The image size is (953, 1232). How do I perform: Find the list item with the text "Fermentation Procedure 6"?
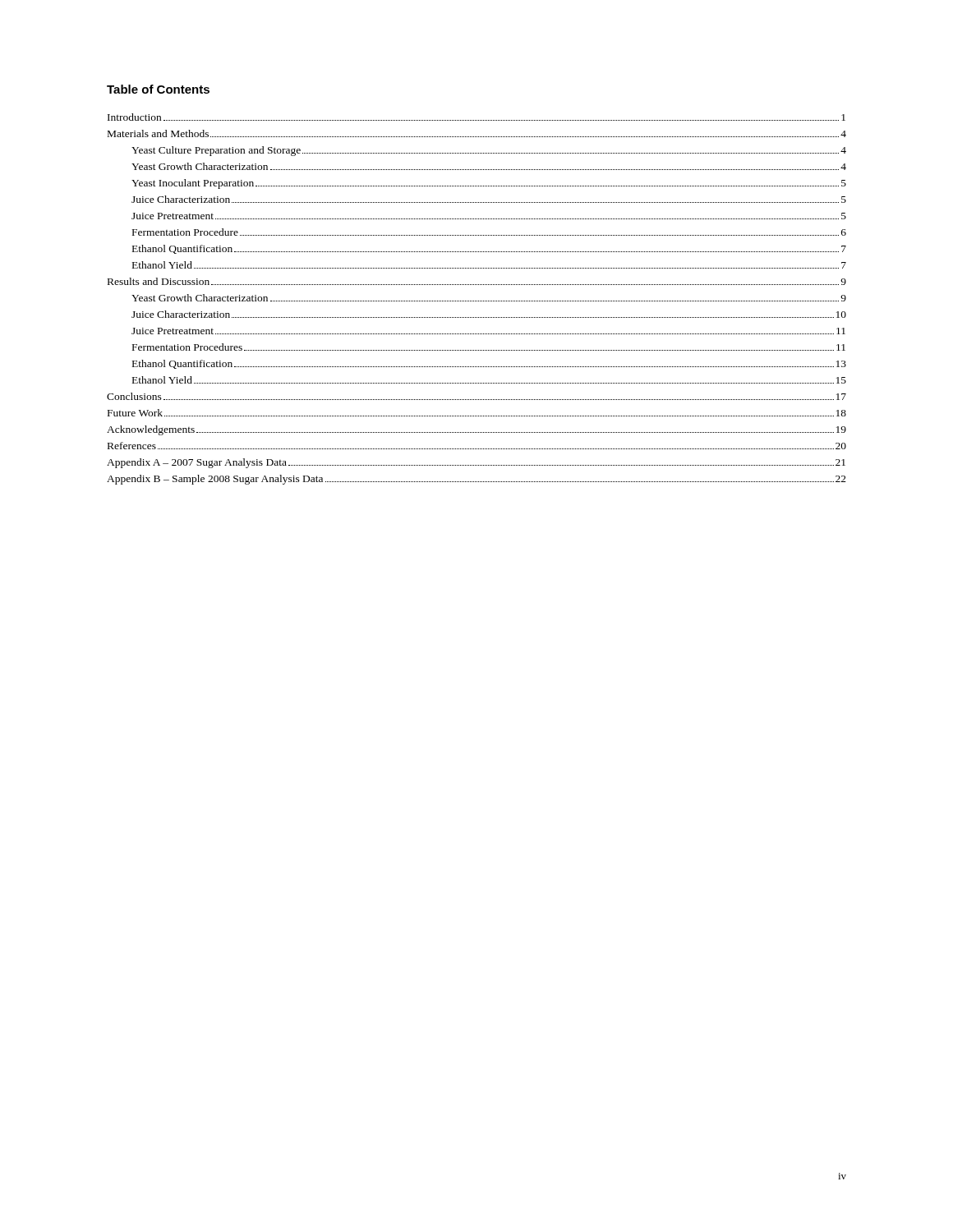[x=489, y=232]
